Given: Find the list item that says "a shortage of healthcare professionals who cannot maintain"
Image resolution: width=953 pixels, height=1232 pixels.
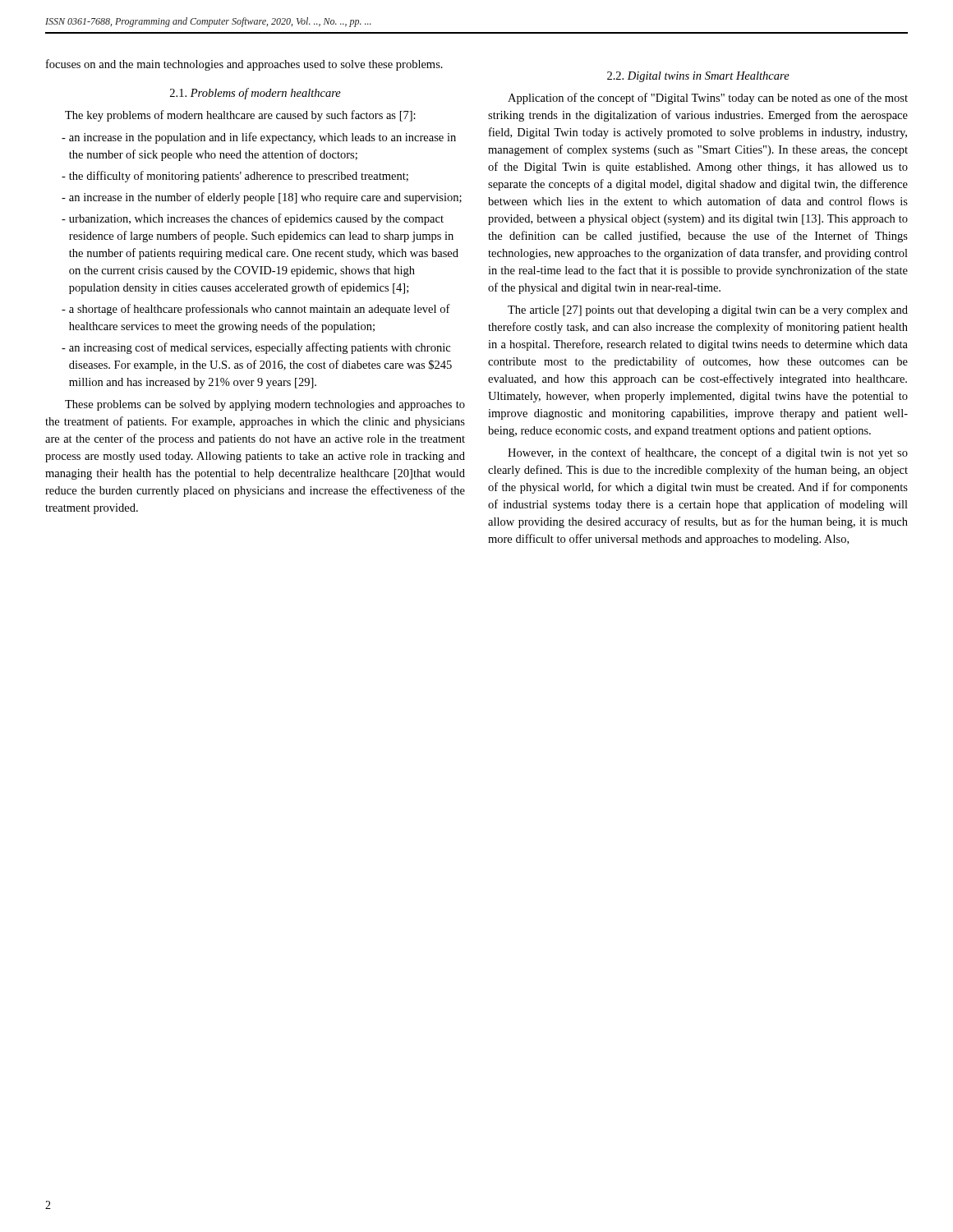Looking at the screenshot, I should pos(259,318).
